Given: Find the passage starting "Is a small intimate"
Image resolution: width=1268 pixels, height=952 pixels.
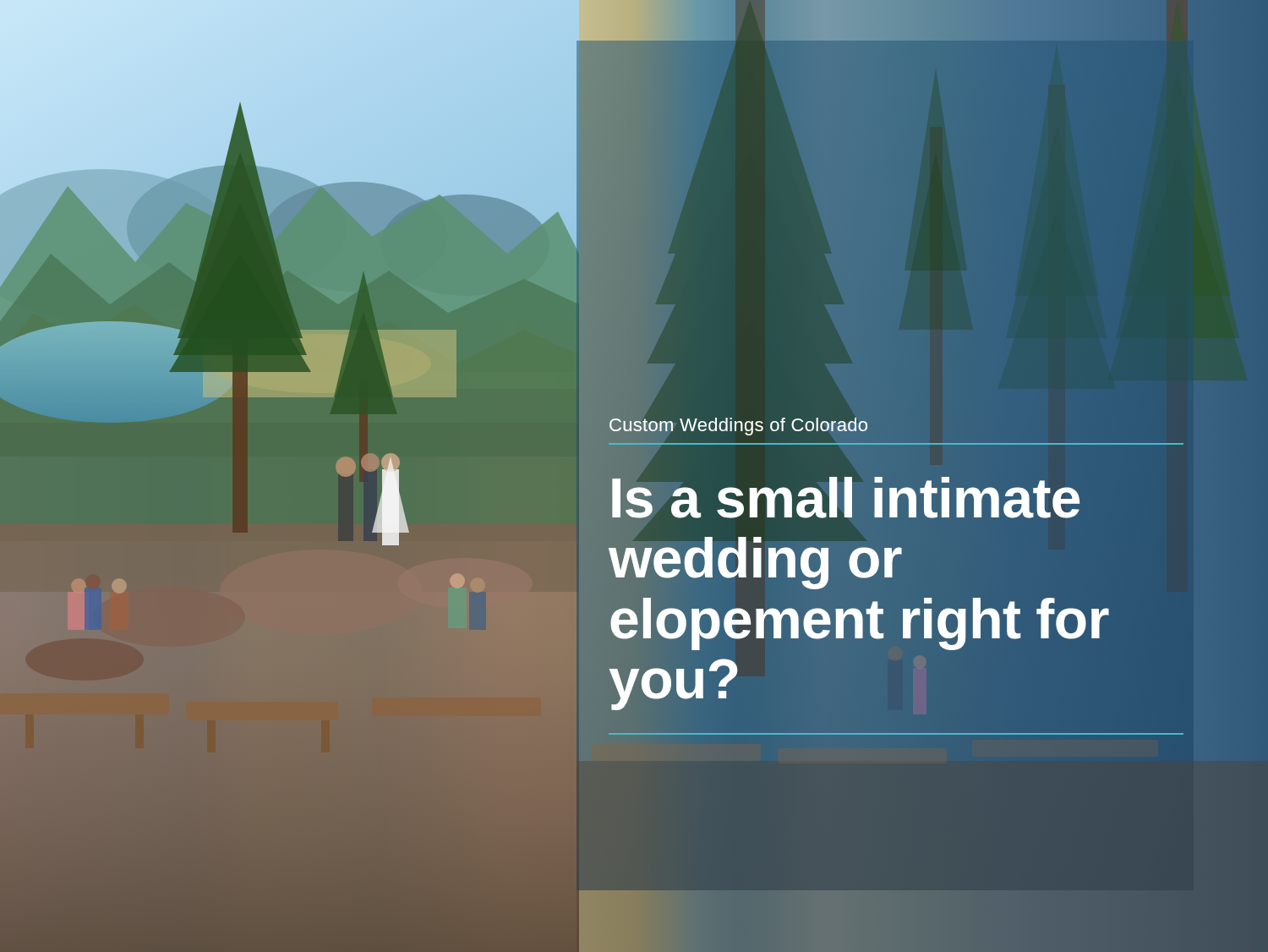Looking at the screenshot, I should click(x=859, y=589).
